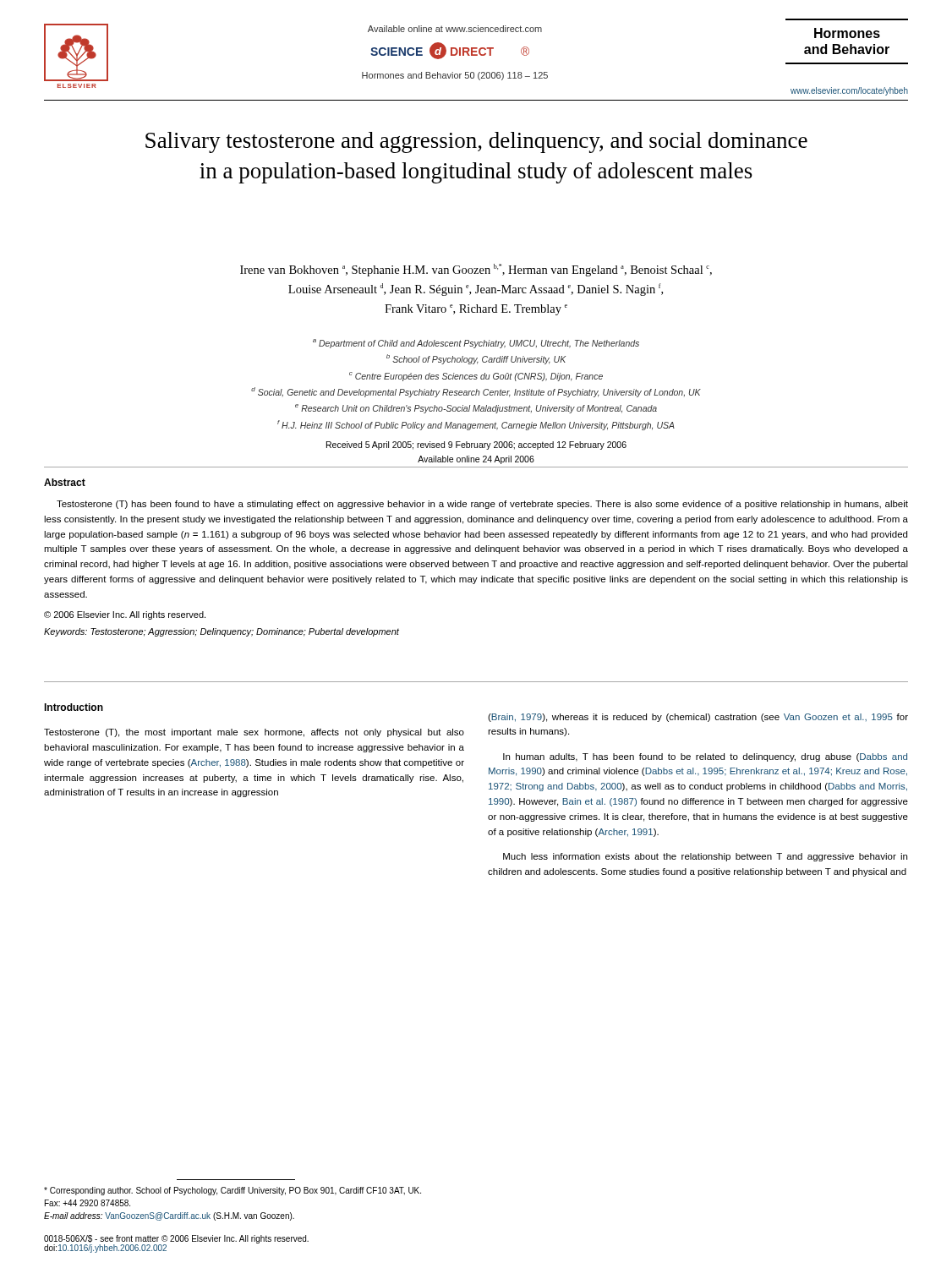Locate the footnote

pyautogui.click(x=233, y=1200)
